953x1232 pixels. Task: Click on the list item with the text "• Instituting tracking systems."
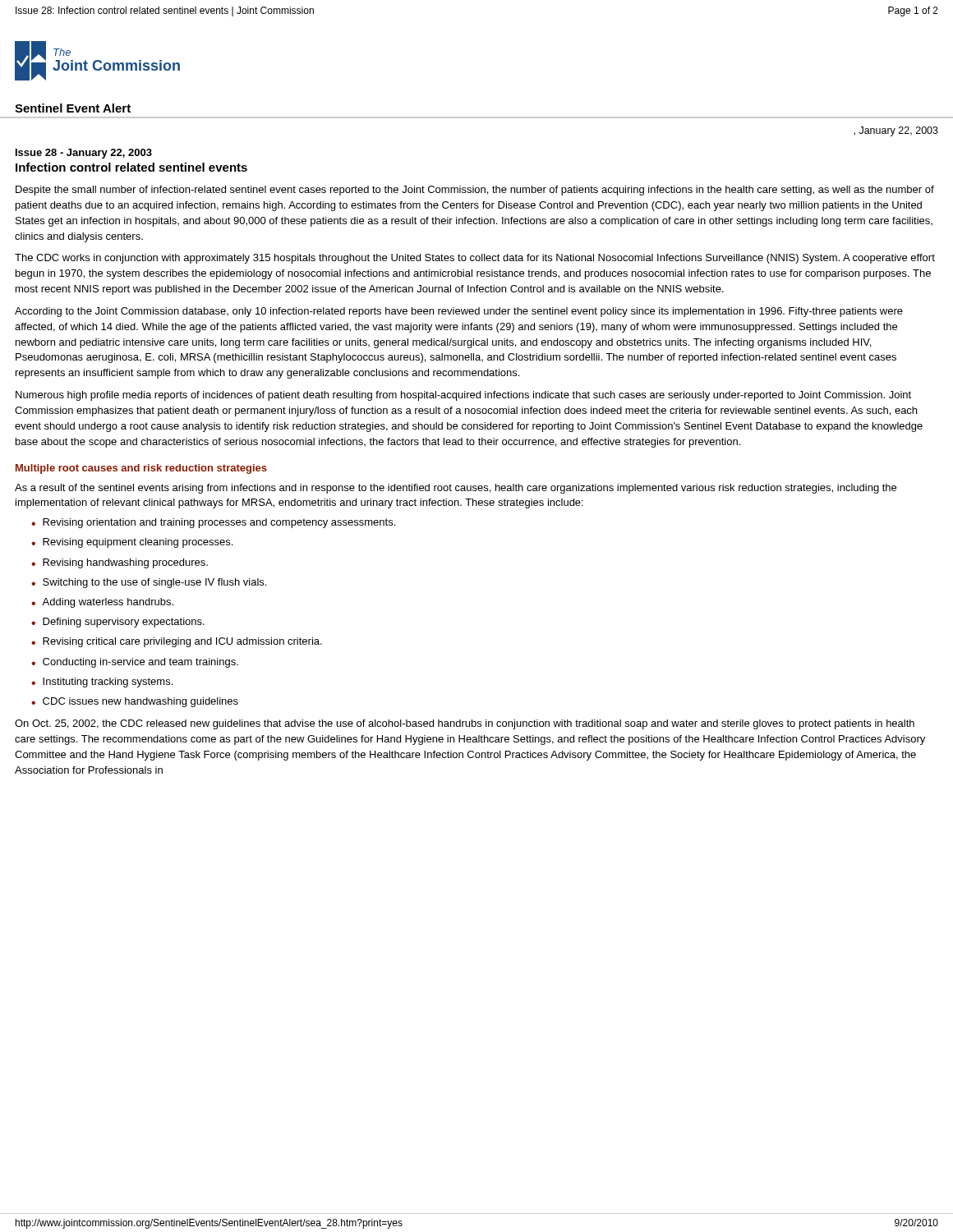point(102,683)
